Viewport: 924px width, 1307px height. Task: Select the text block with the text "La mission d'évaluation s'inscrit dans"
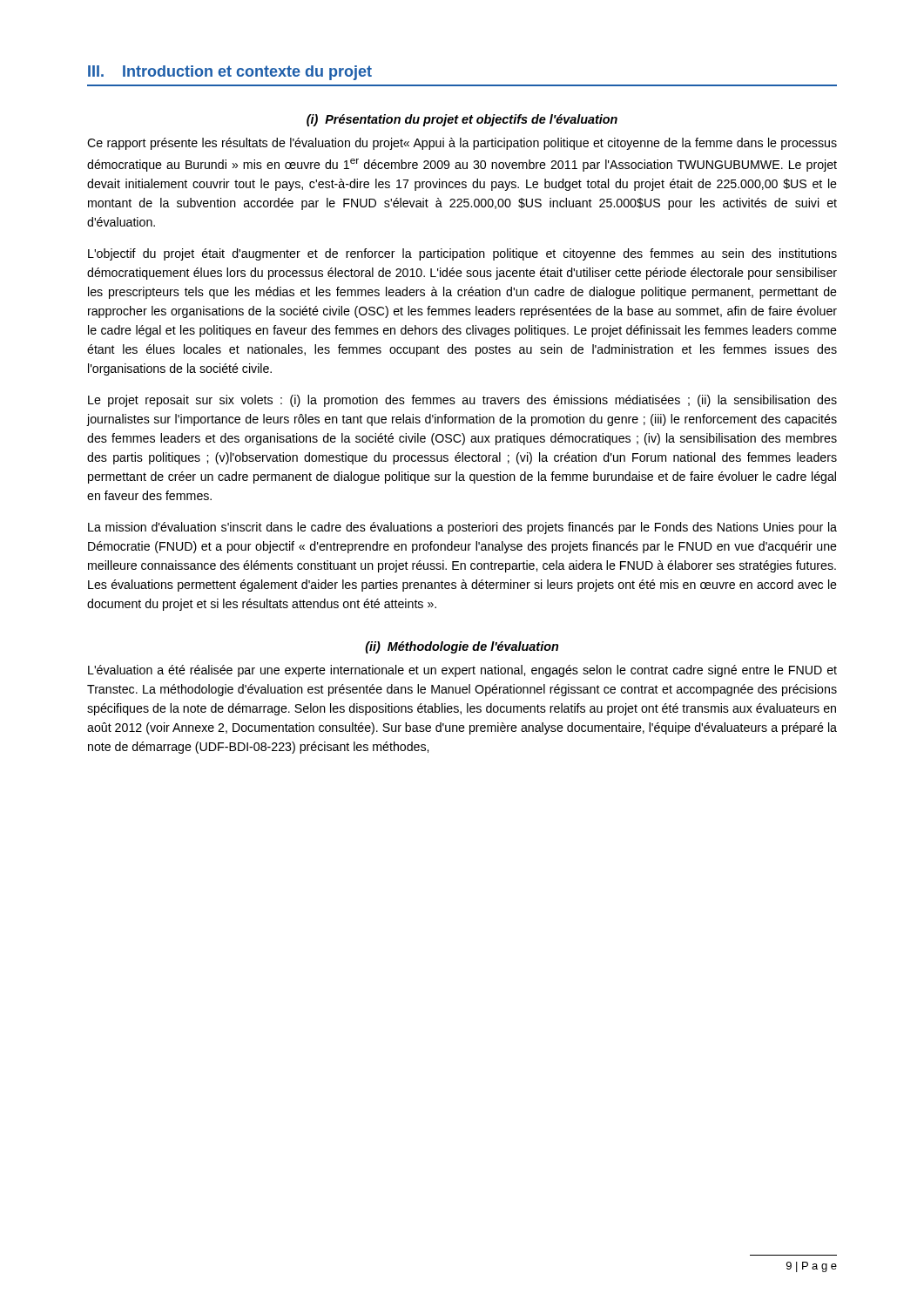(462, 565)
